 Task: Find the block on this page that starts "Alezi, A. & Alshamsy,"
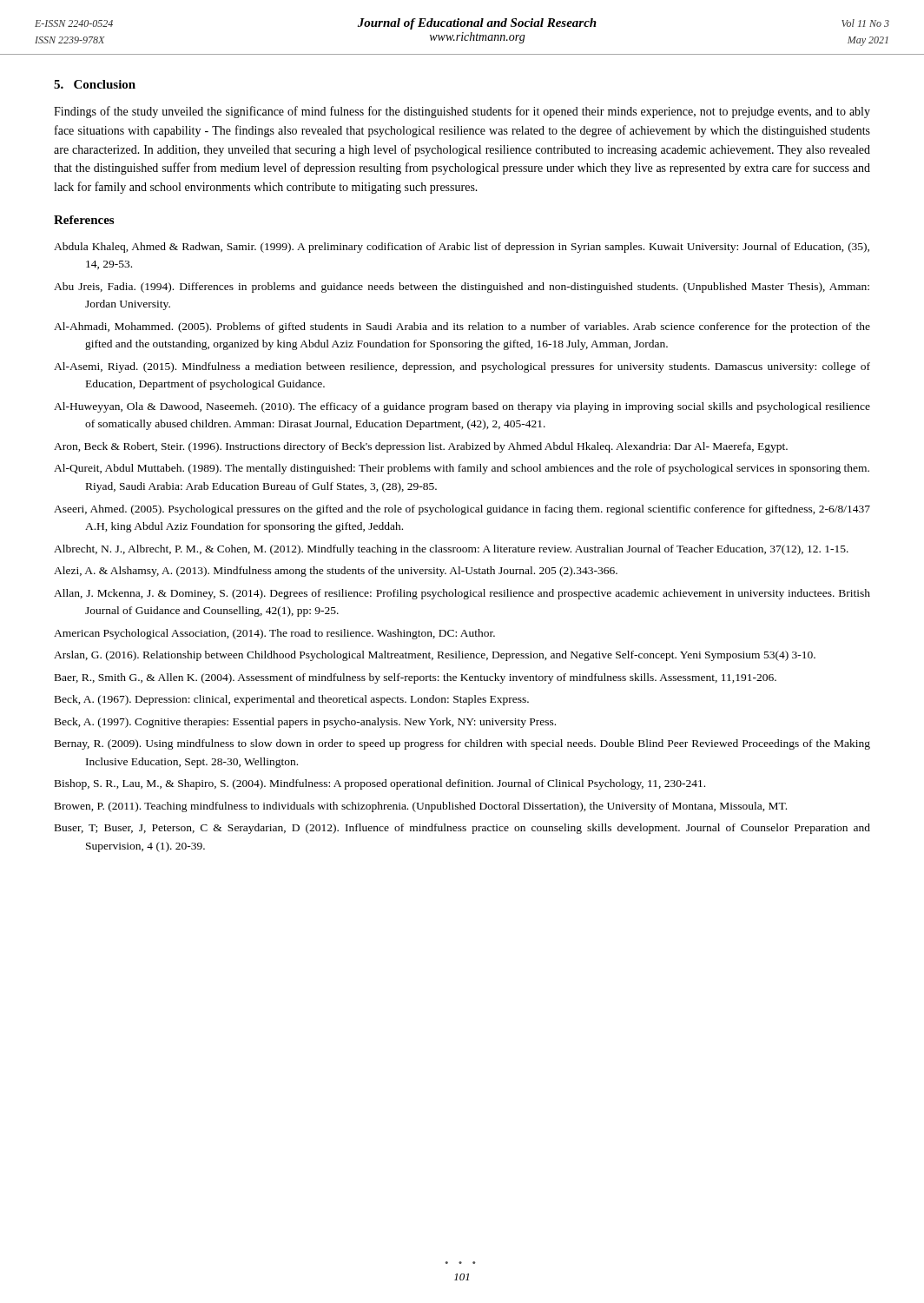click(x=336, y=570)
